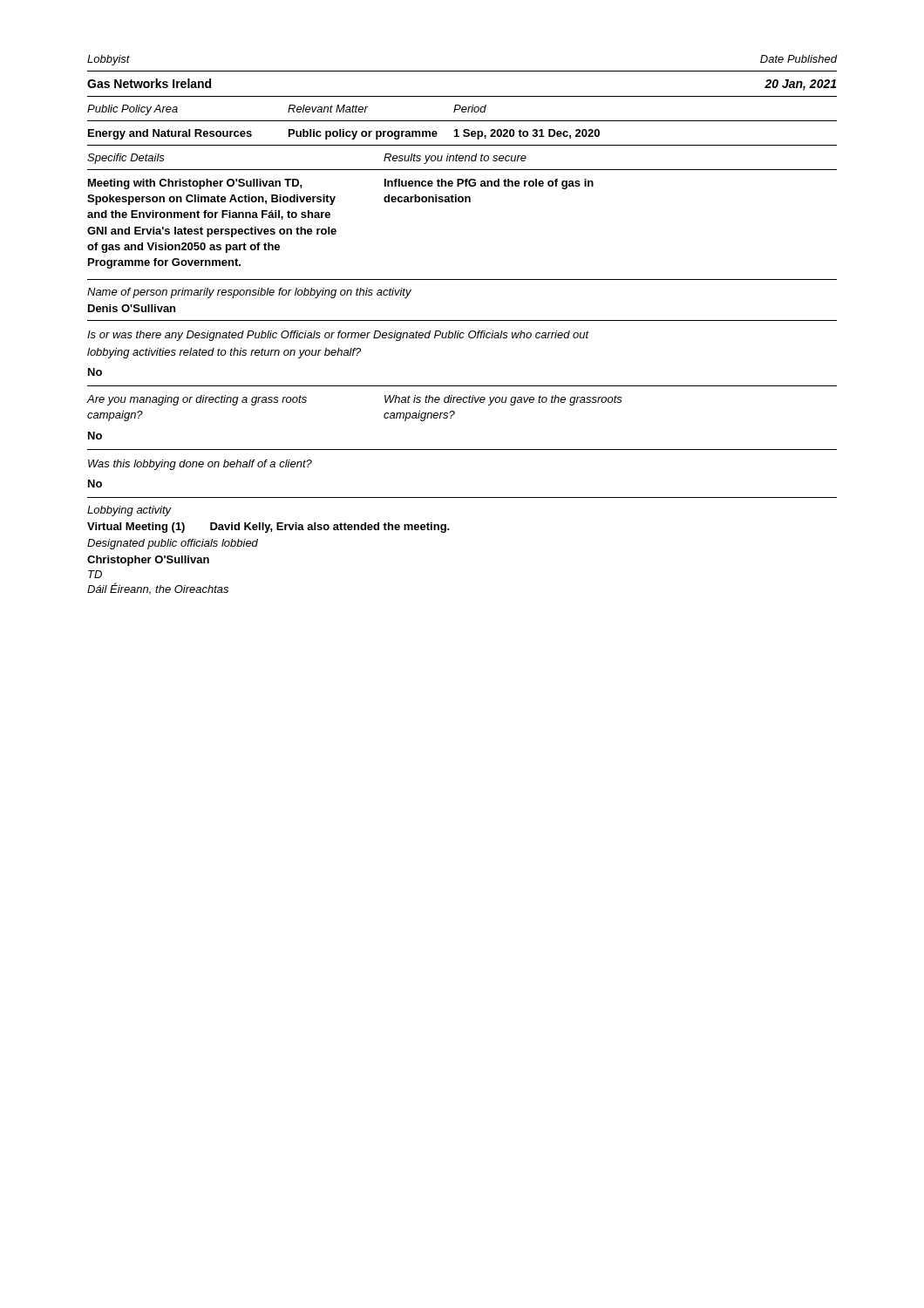Screen dimensions: 1308x924
Task: Click the passage that begins "Specific Details Results"
Action: pos(462,157)
